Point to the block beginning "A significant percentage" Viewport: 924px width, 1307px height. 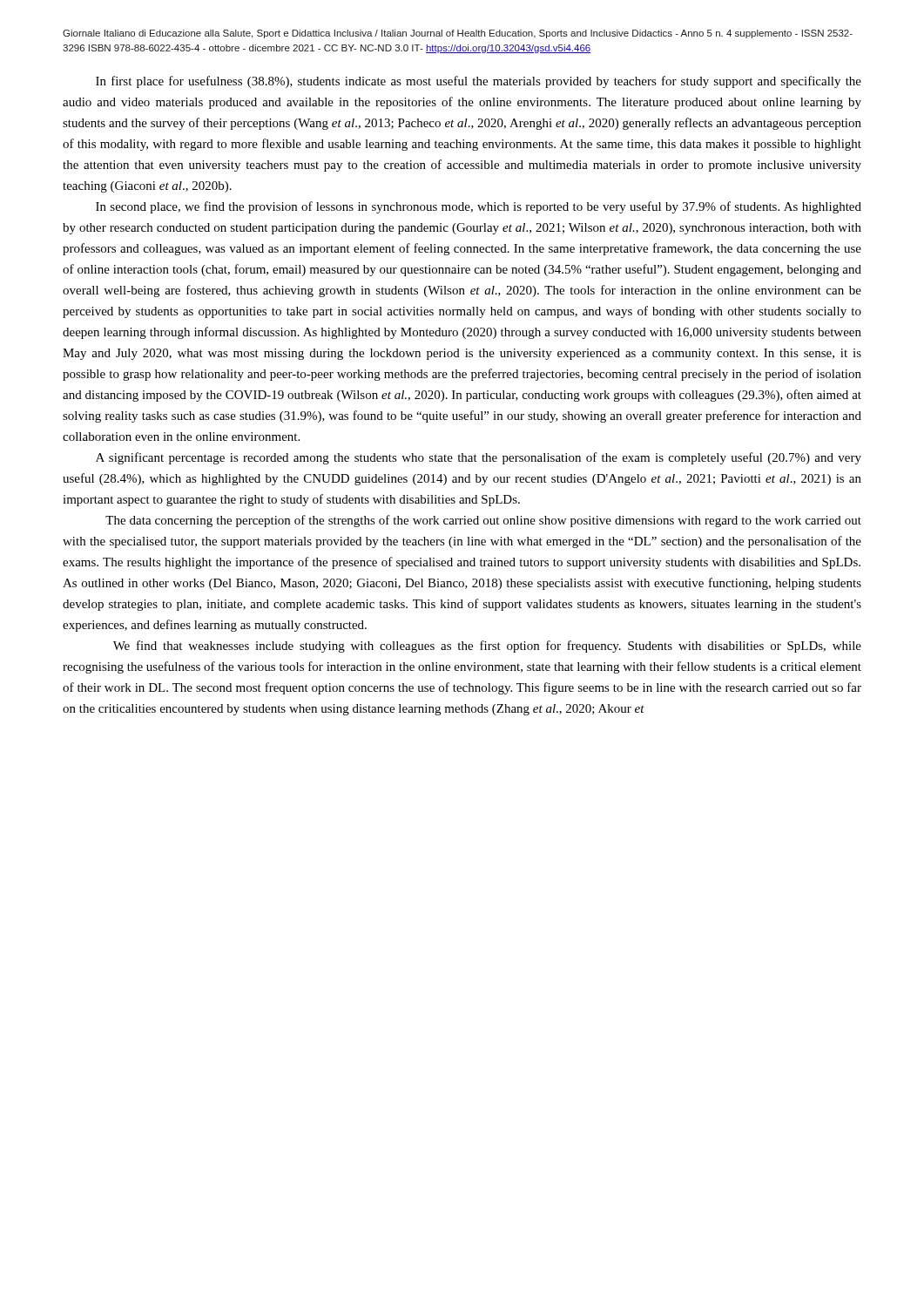pos(462,479)
